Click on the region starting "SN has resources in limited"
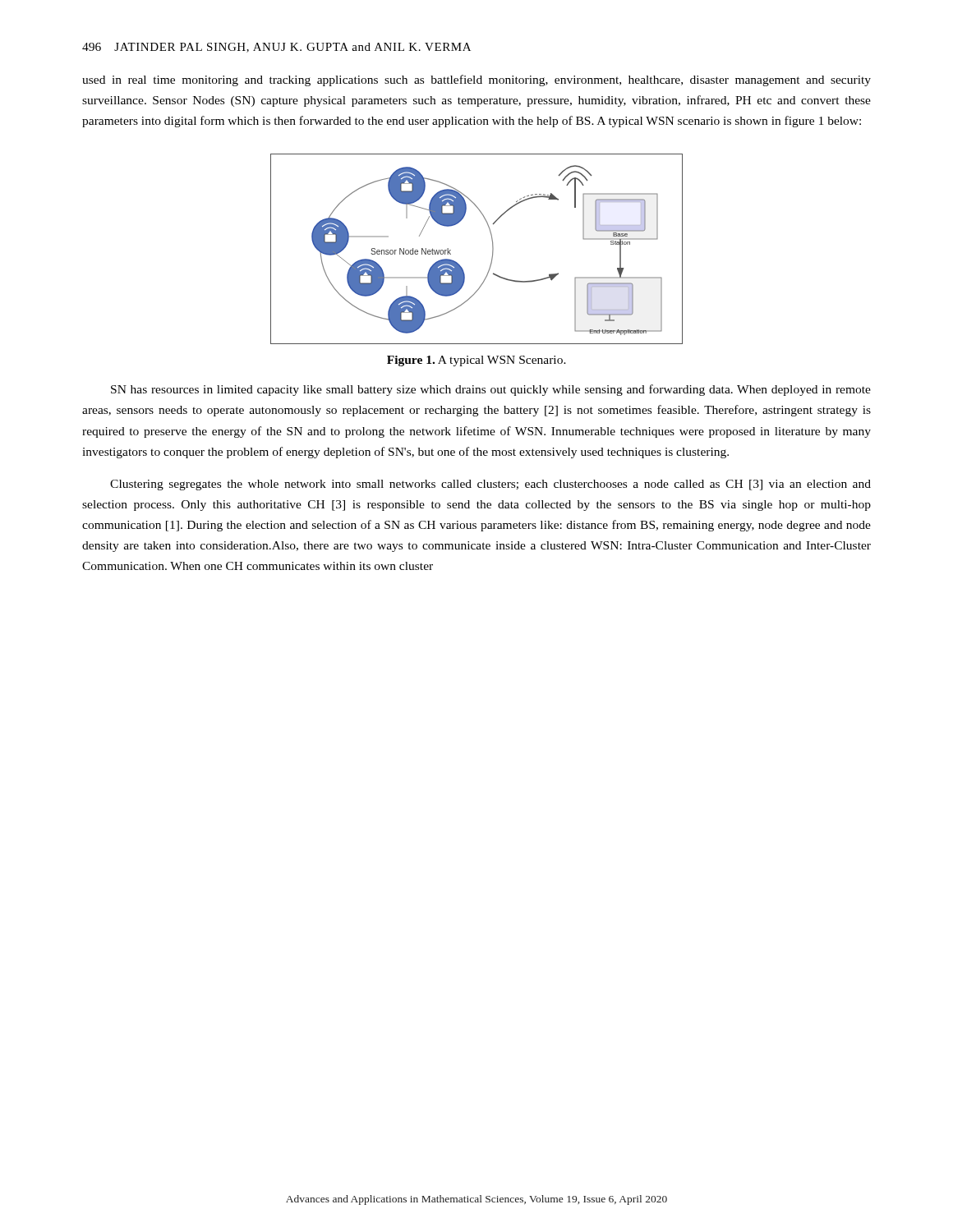 coord(476,420)
